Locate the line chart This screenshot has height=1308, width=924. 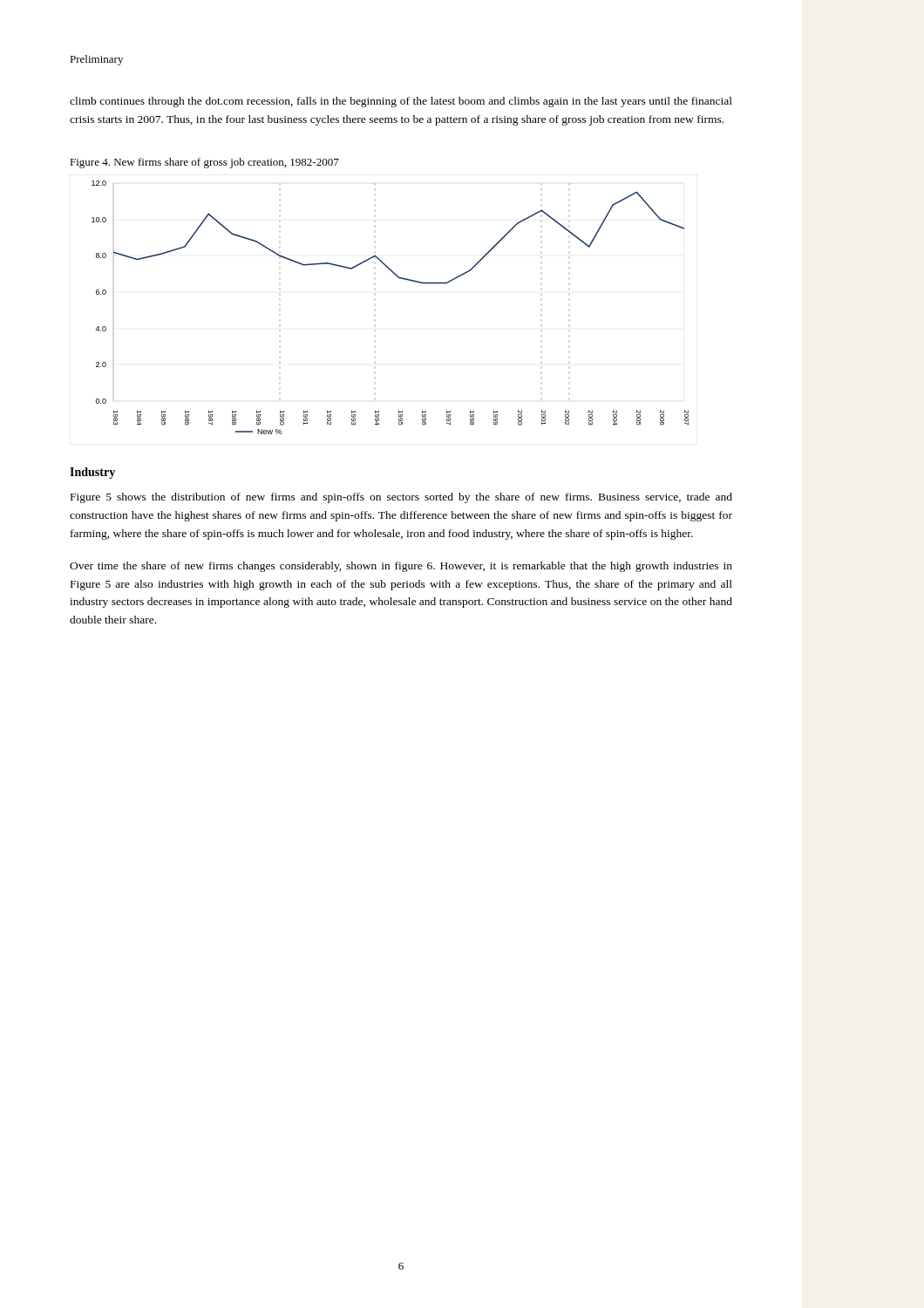pyautogui.click(x=384, y=311)
